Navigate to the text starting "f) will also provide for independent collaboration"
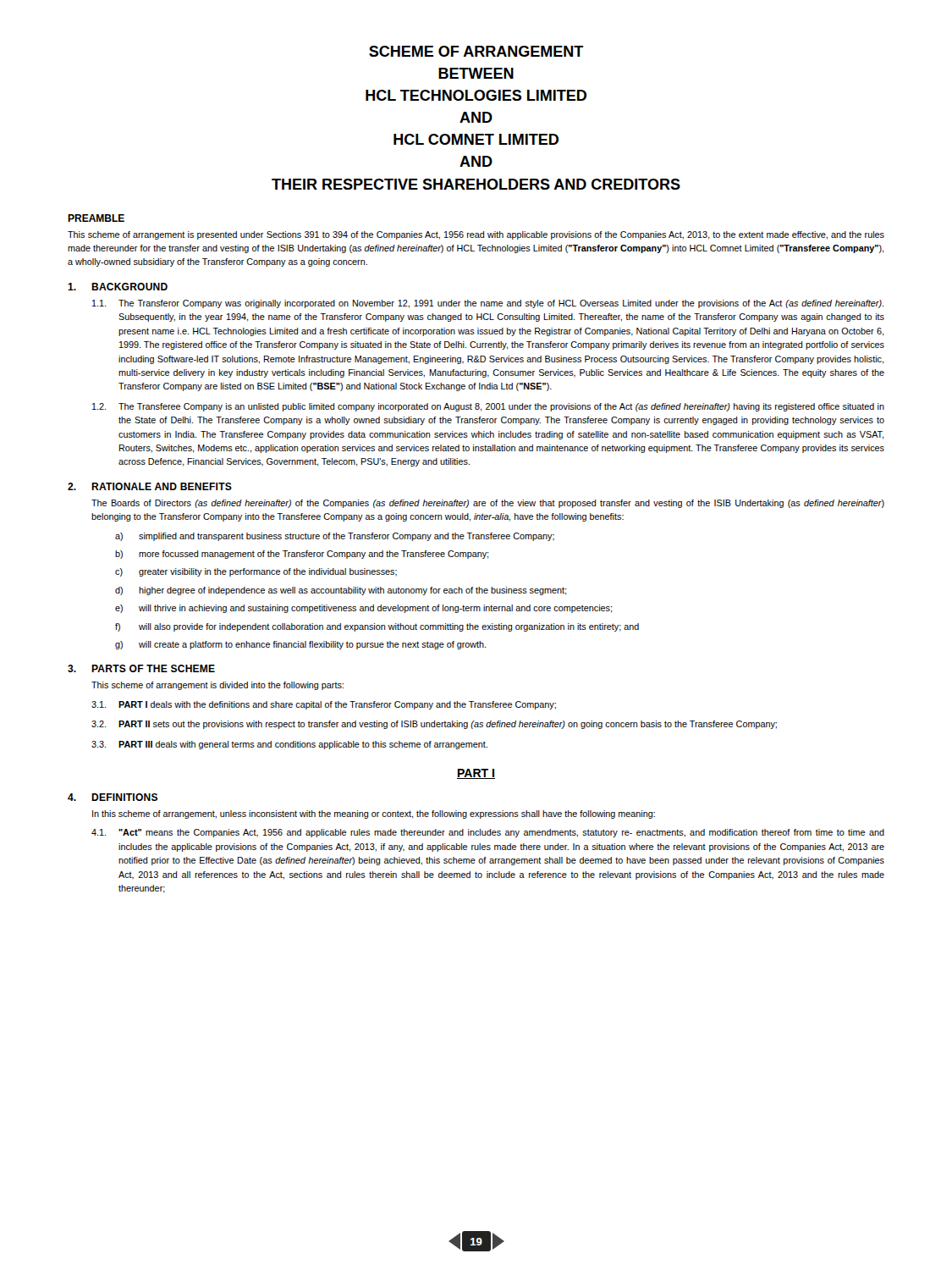 [x=476, y=626]
